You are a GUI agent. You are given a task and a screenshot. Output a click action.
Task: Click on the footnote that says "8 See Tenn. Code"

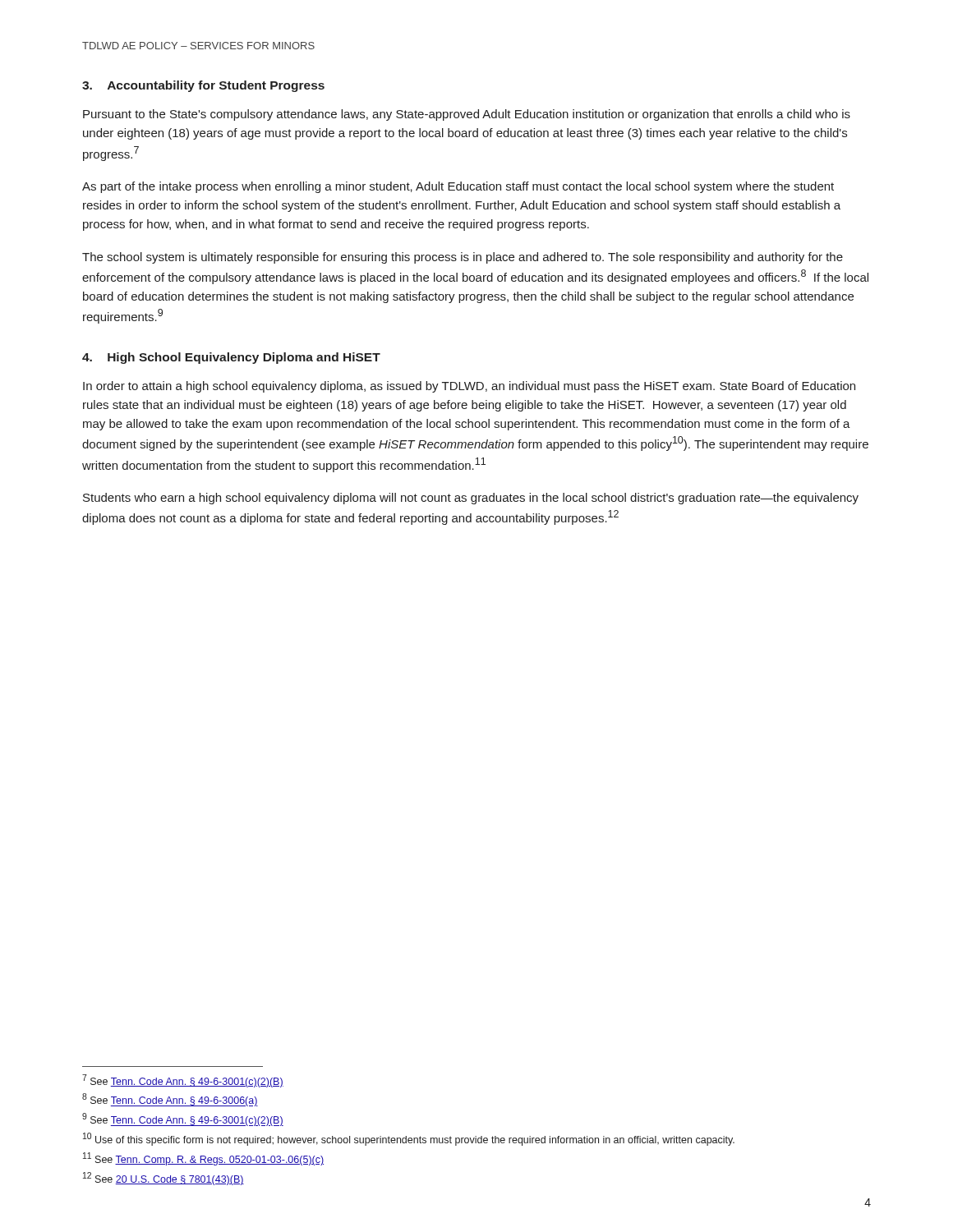click(x=170, y=1100)
